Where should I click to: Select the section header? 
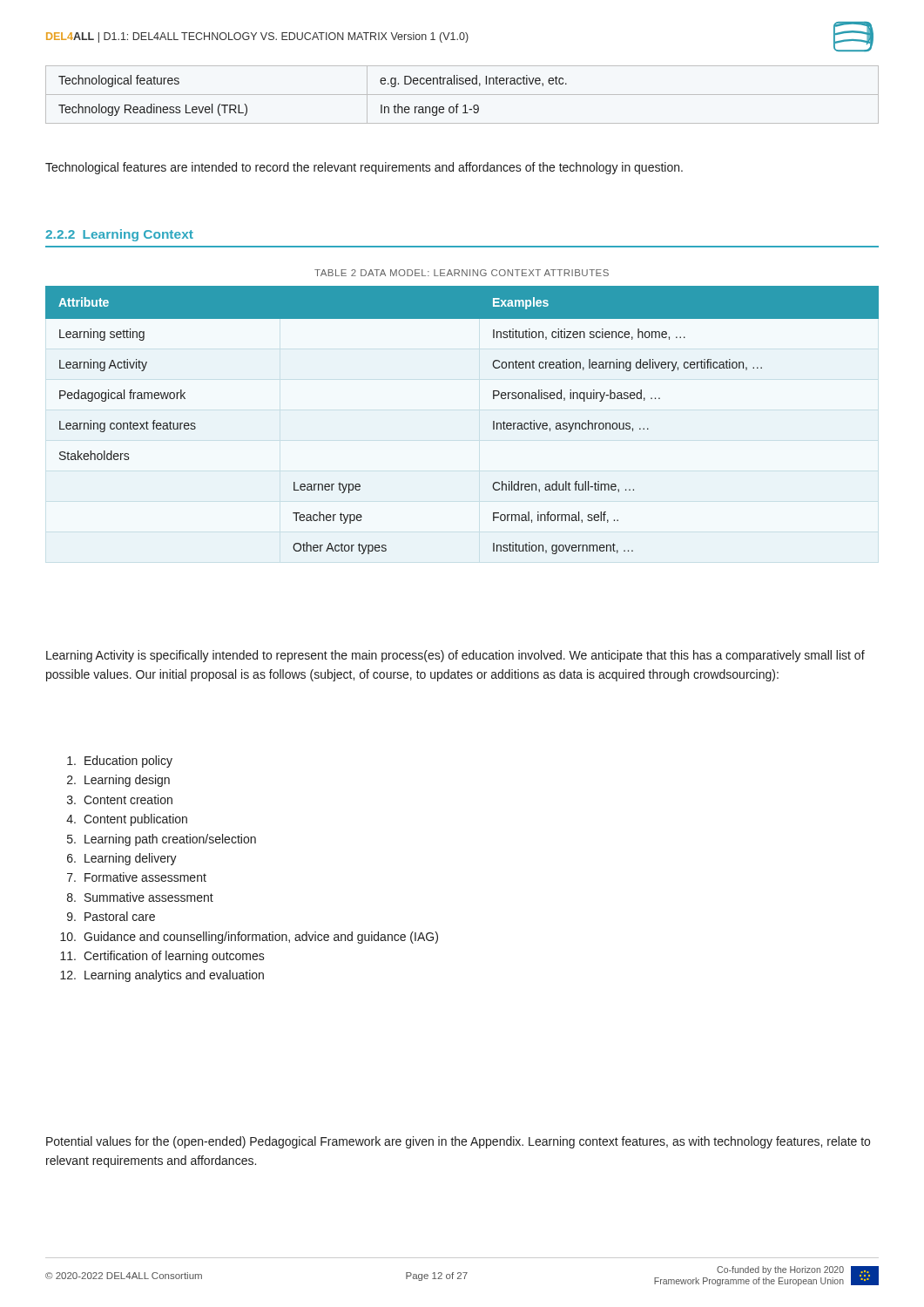click(x=462, y=237)
